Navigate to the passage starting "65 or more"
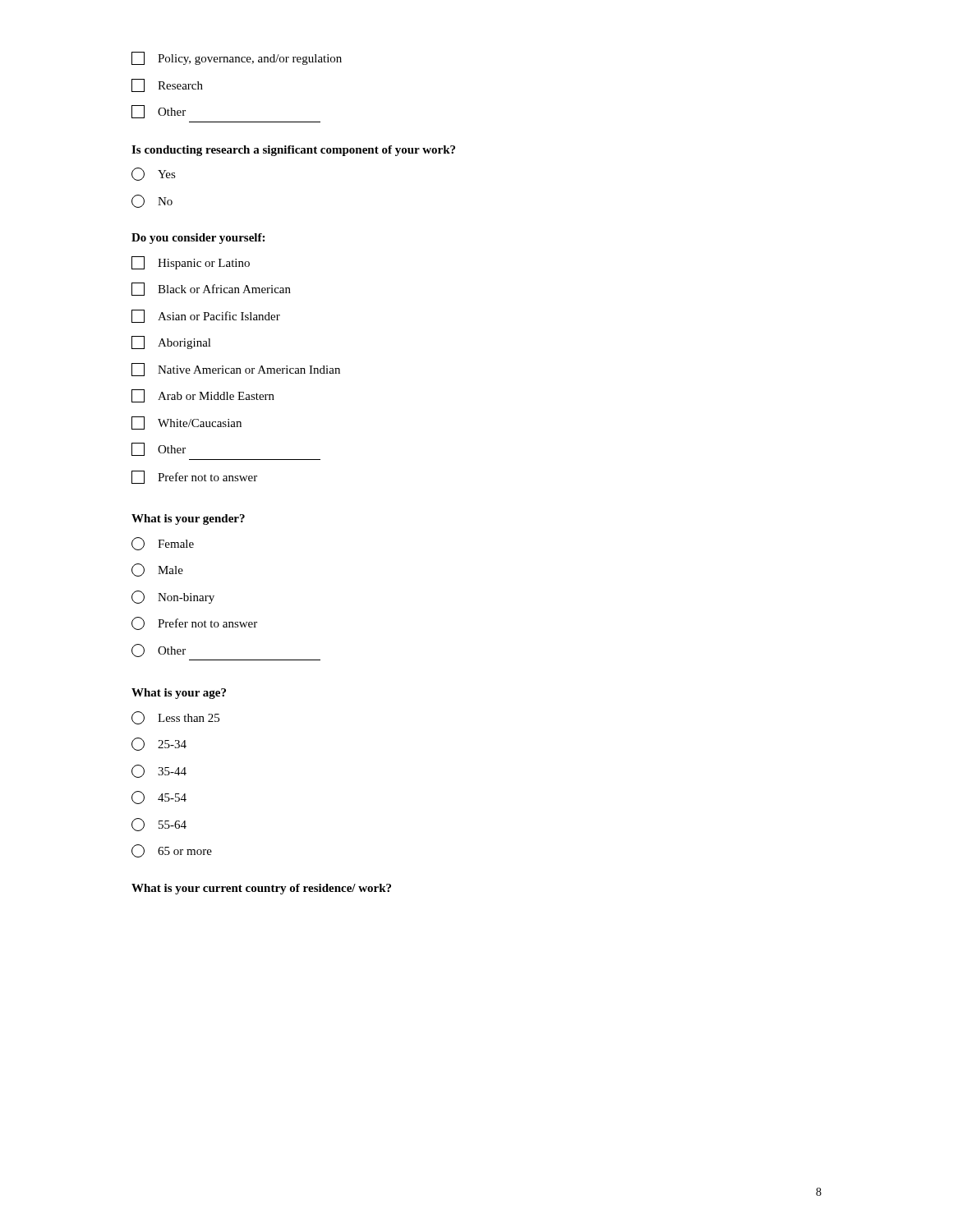This screenshot has width=953, height=1232. (172, 851)
